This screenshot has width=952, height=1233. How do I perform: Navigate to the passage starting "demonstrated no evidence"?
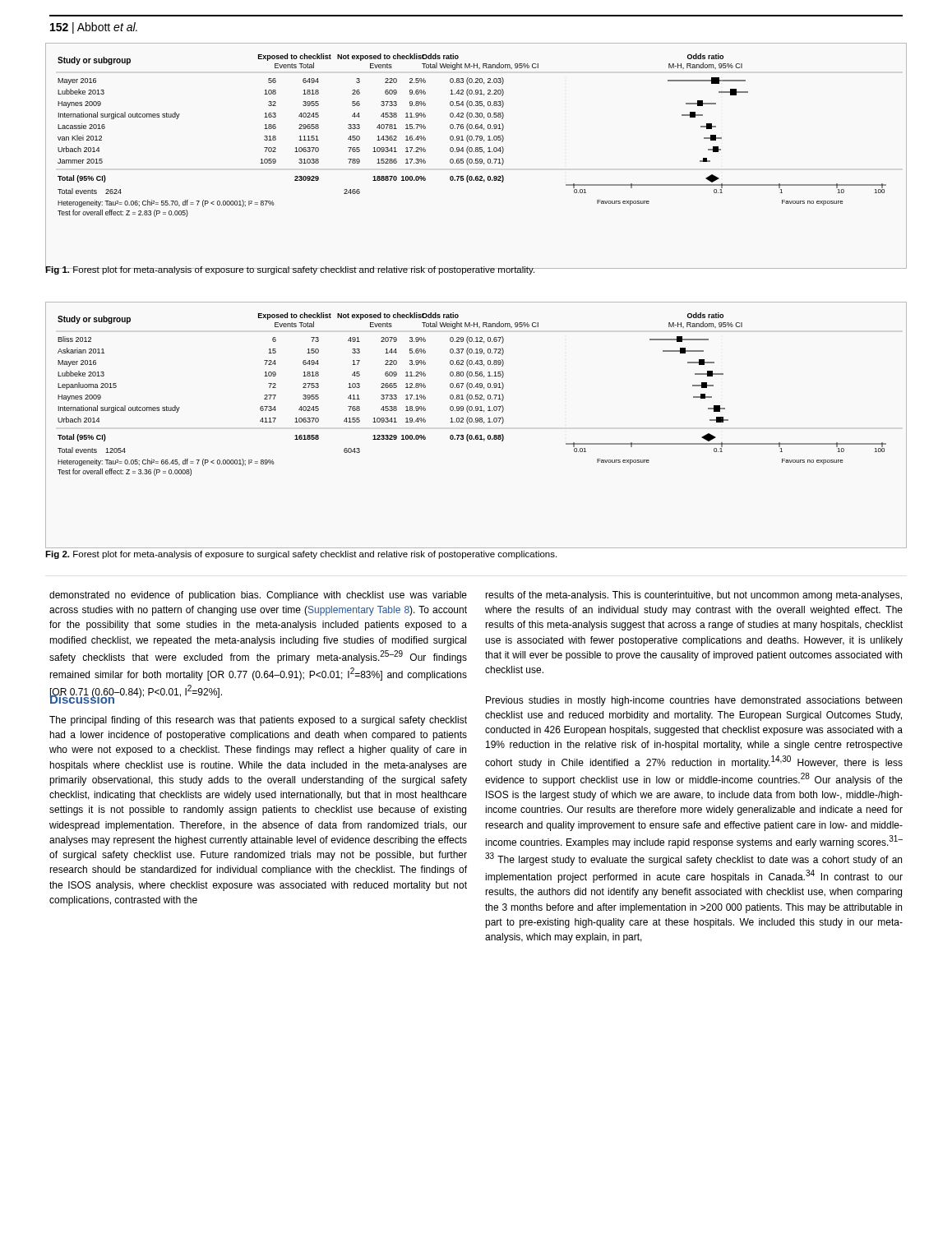(258, 644)
